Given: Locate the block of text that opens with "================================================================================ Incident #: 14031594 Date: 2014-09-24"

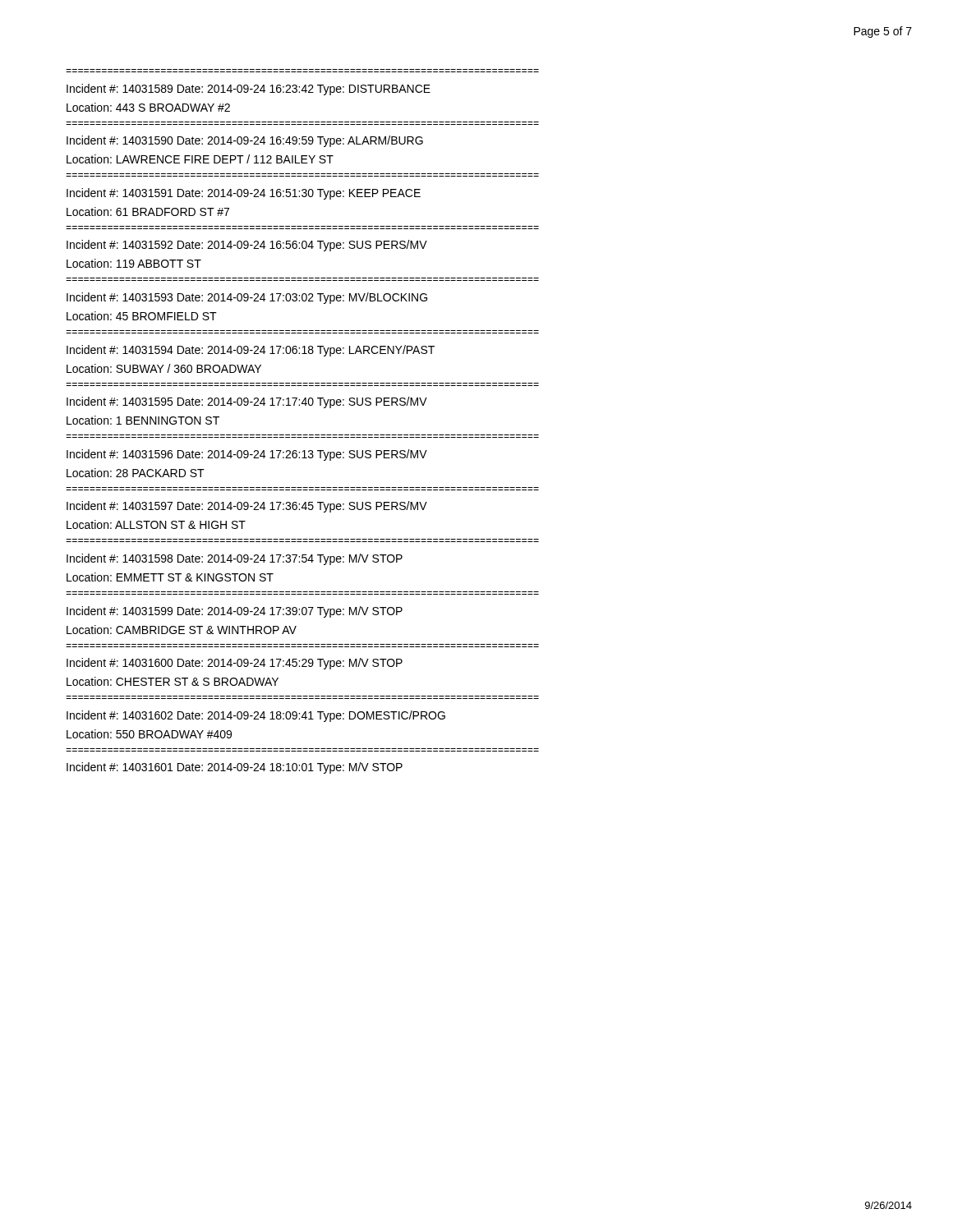Looking at the screenshot, I should click(x=251, y=351).
